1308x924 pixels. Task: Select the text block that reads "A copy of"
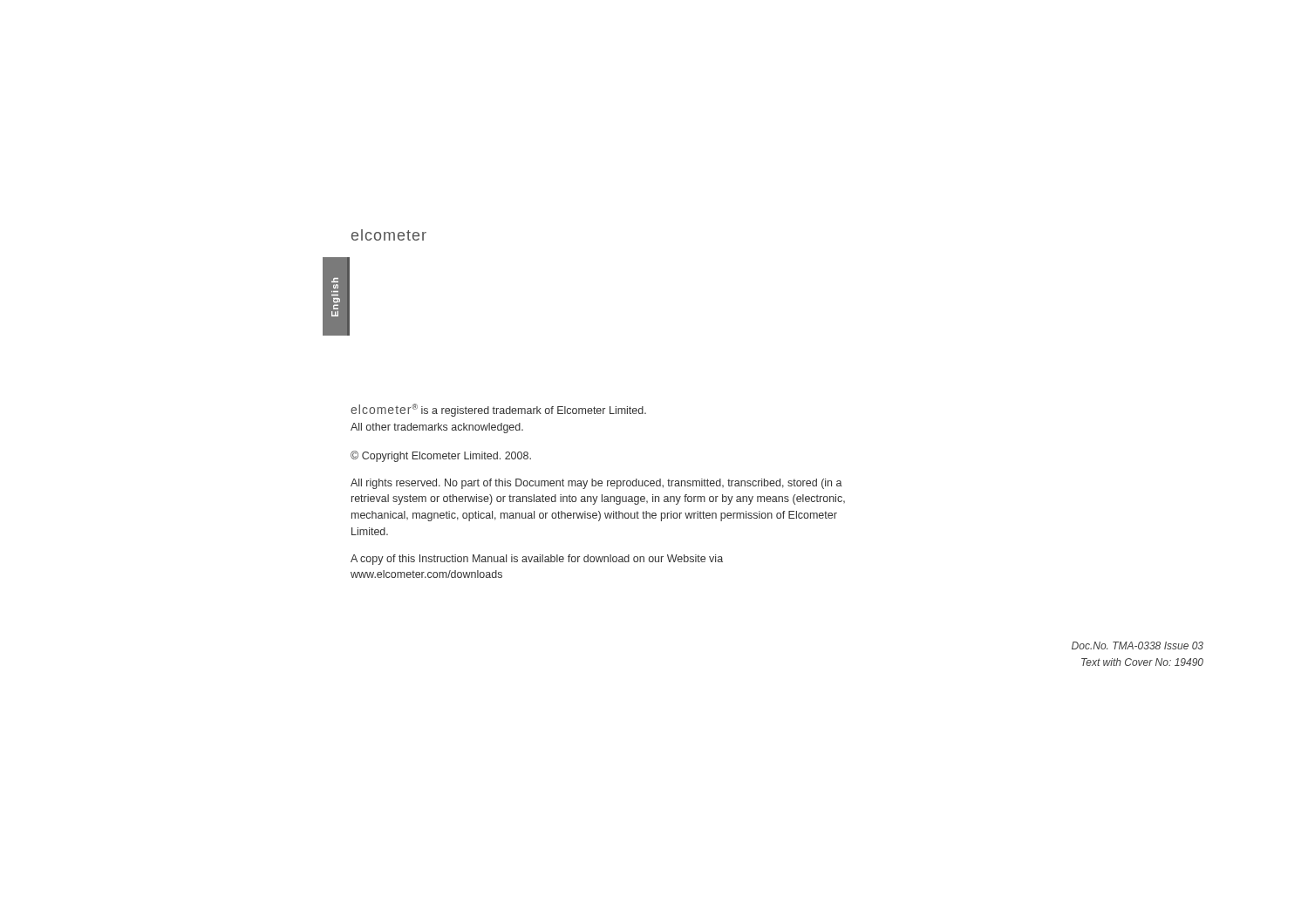[612, 567]
